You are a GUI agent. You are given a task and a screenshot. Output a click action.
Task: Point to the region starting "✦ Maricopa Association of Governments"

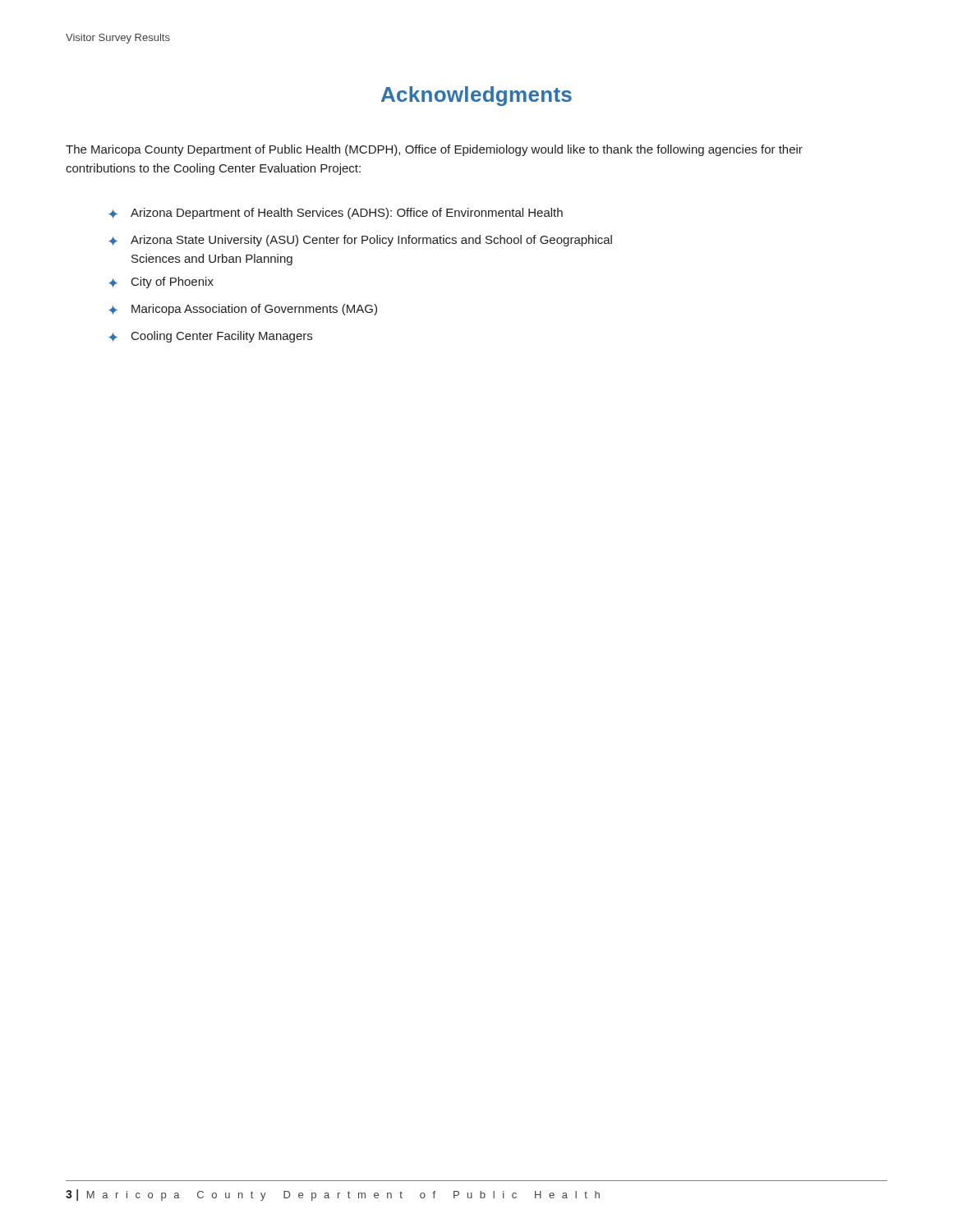[x=243, y=310]
